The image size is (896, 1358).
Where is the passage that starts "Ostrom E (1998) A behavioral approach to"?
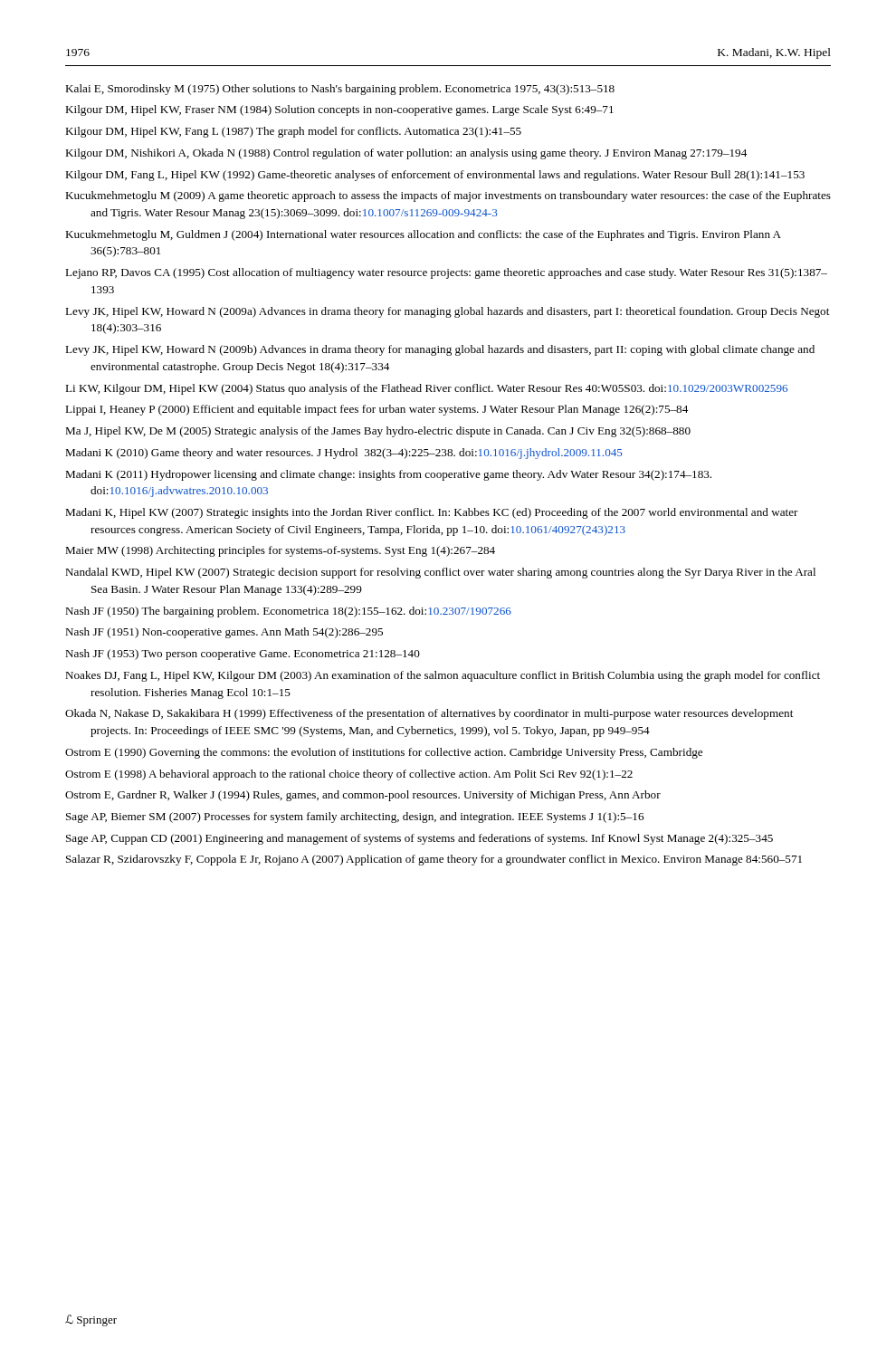click(x=349, y=774)
